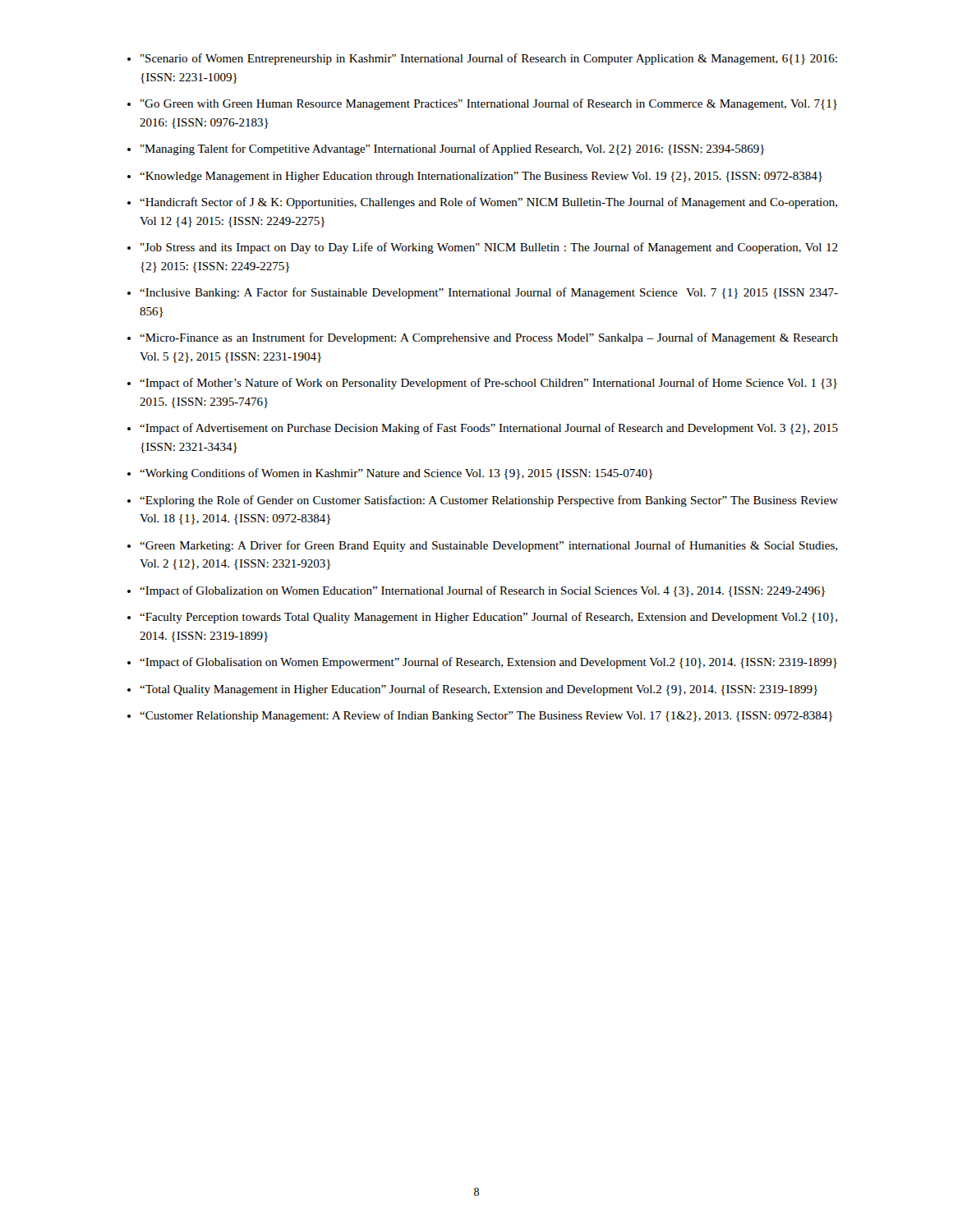Image resolution: width=953 pixels, height=1232 pixels.
Task: Find the list item with the text "“Impact of Globalization on Women Education” International Journal"
Action: pyautogui.click(x=483, y=590)
